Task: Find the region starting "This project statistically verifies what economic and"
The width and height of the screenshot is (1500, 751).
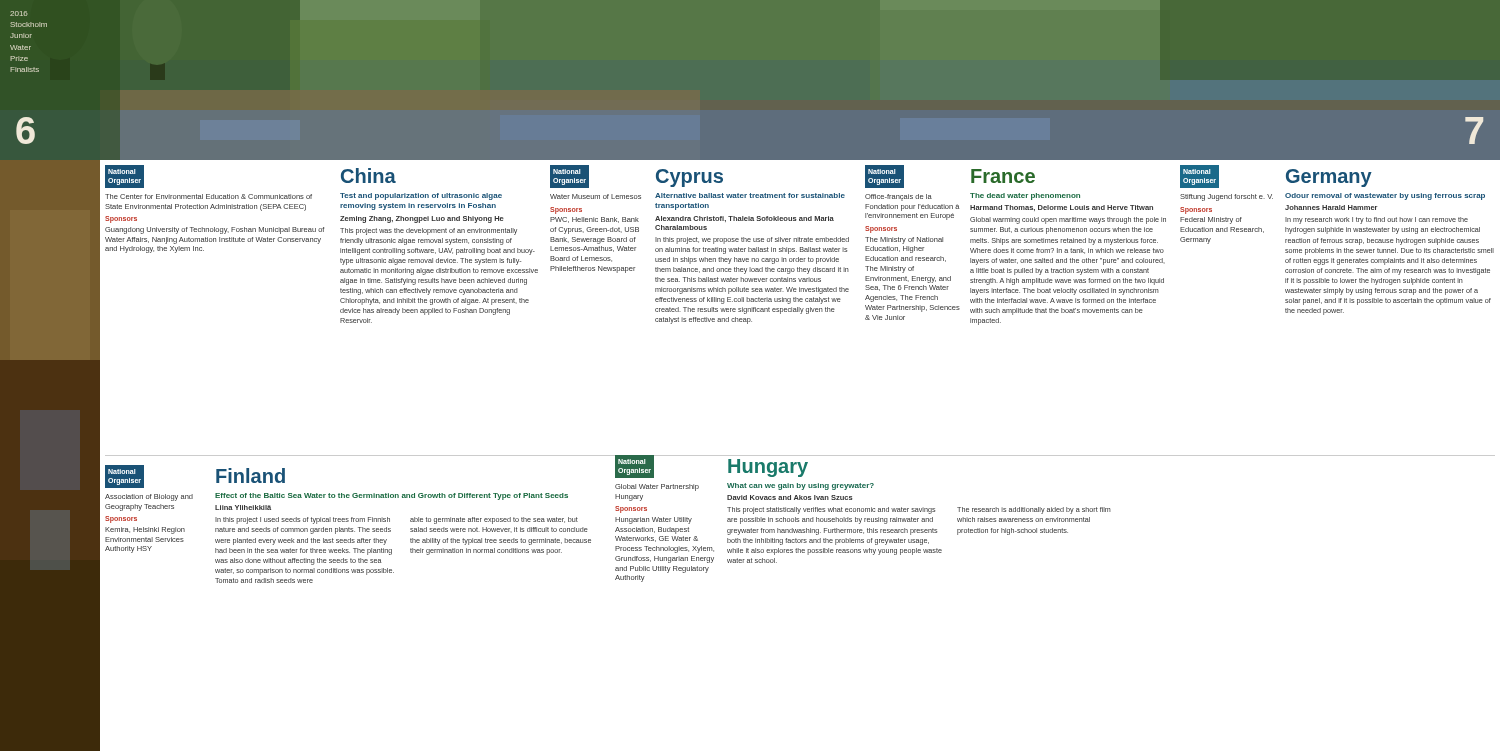Action: [x=835, y=535]
